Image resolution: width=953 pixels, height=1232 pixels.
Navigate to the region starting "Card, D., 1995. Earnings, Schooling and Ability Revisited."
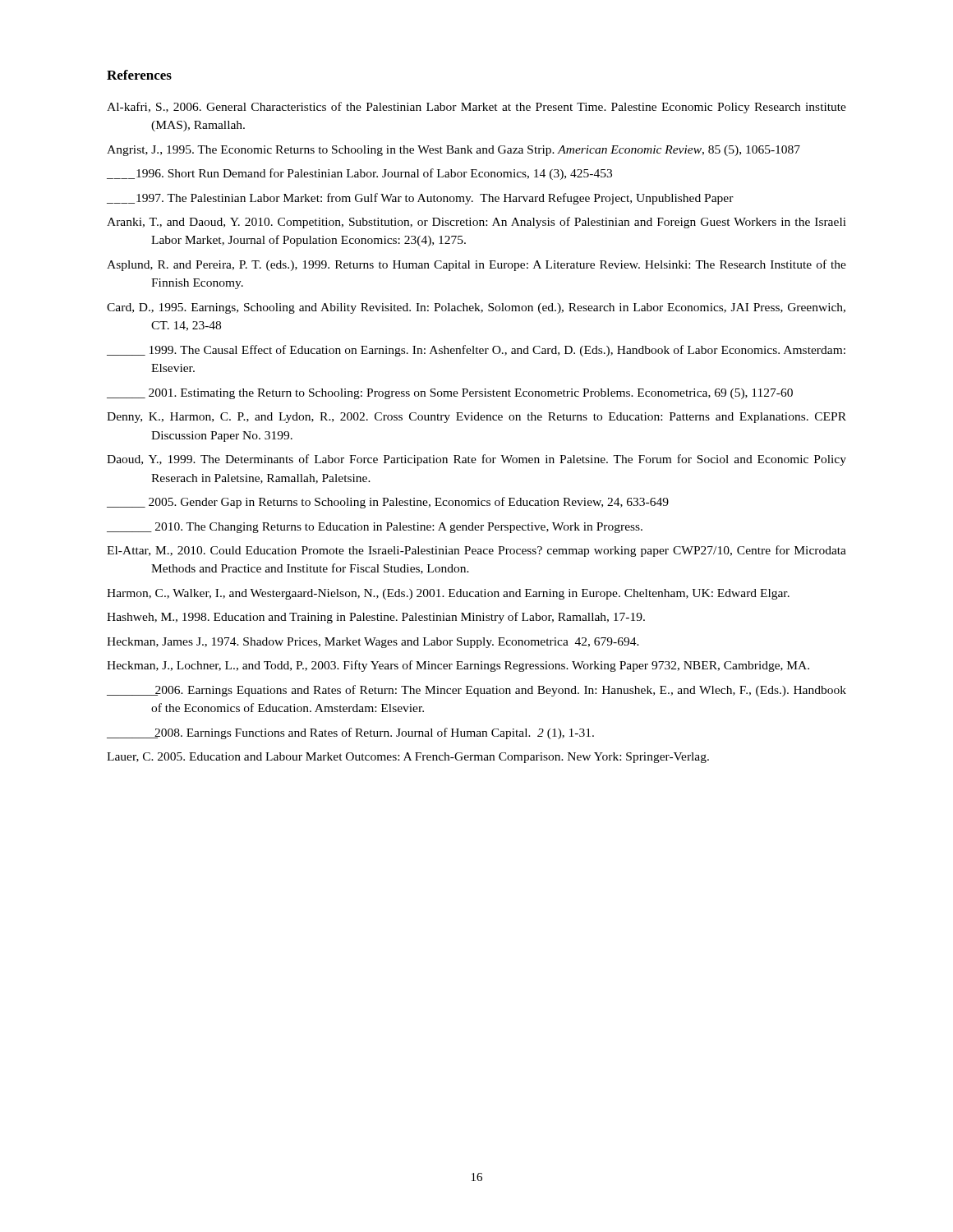click(x=476, y=316)
